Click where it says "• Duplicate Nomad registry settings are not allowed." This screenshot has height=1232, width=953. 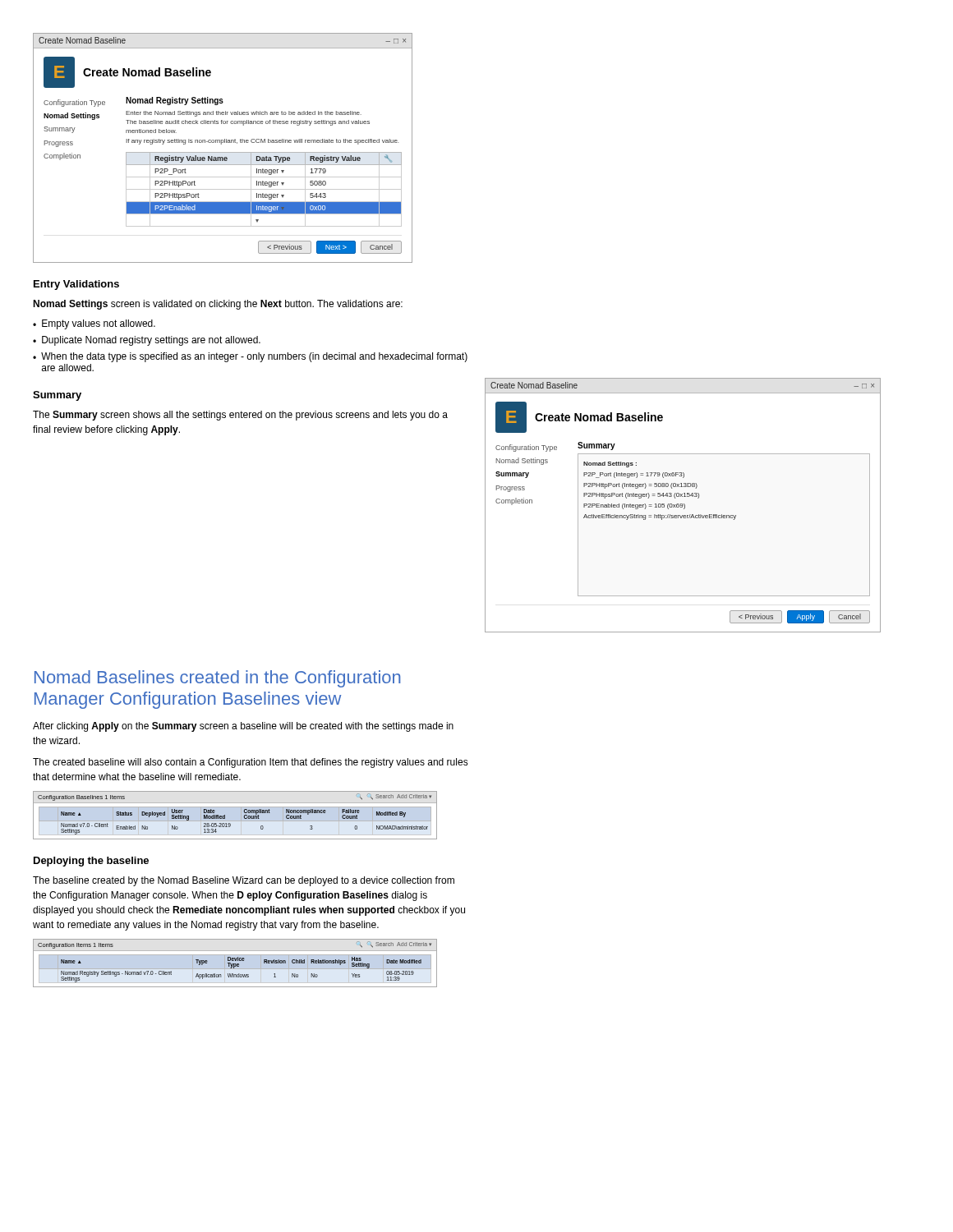(147, 341)
